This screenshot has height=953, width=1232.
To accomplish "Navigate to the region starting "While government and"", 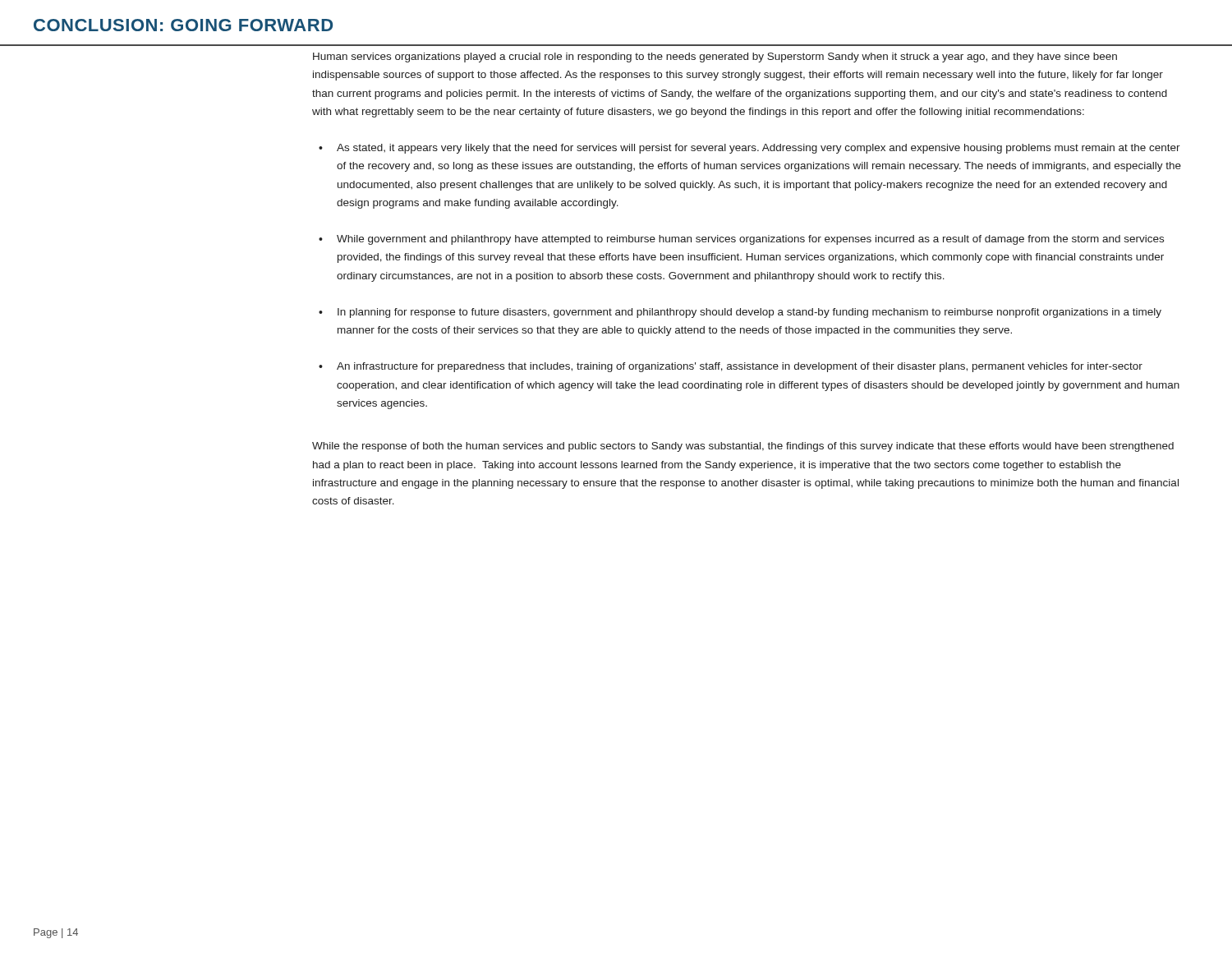I will pyautogui.click(x=751, y=257).
